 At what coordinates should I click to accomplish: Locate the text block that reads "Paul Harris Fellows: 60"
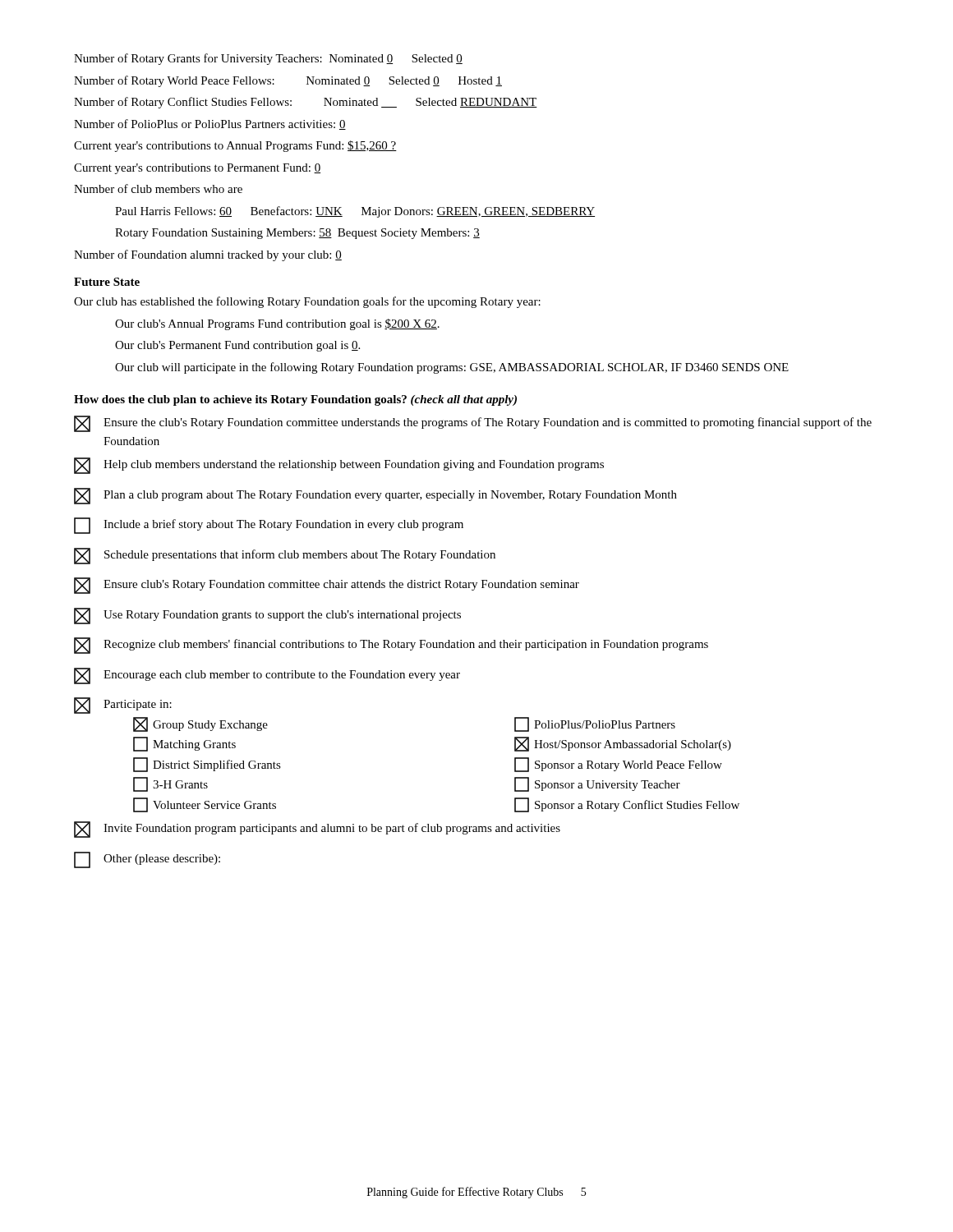(355, 211)
